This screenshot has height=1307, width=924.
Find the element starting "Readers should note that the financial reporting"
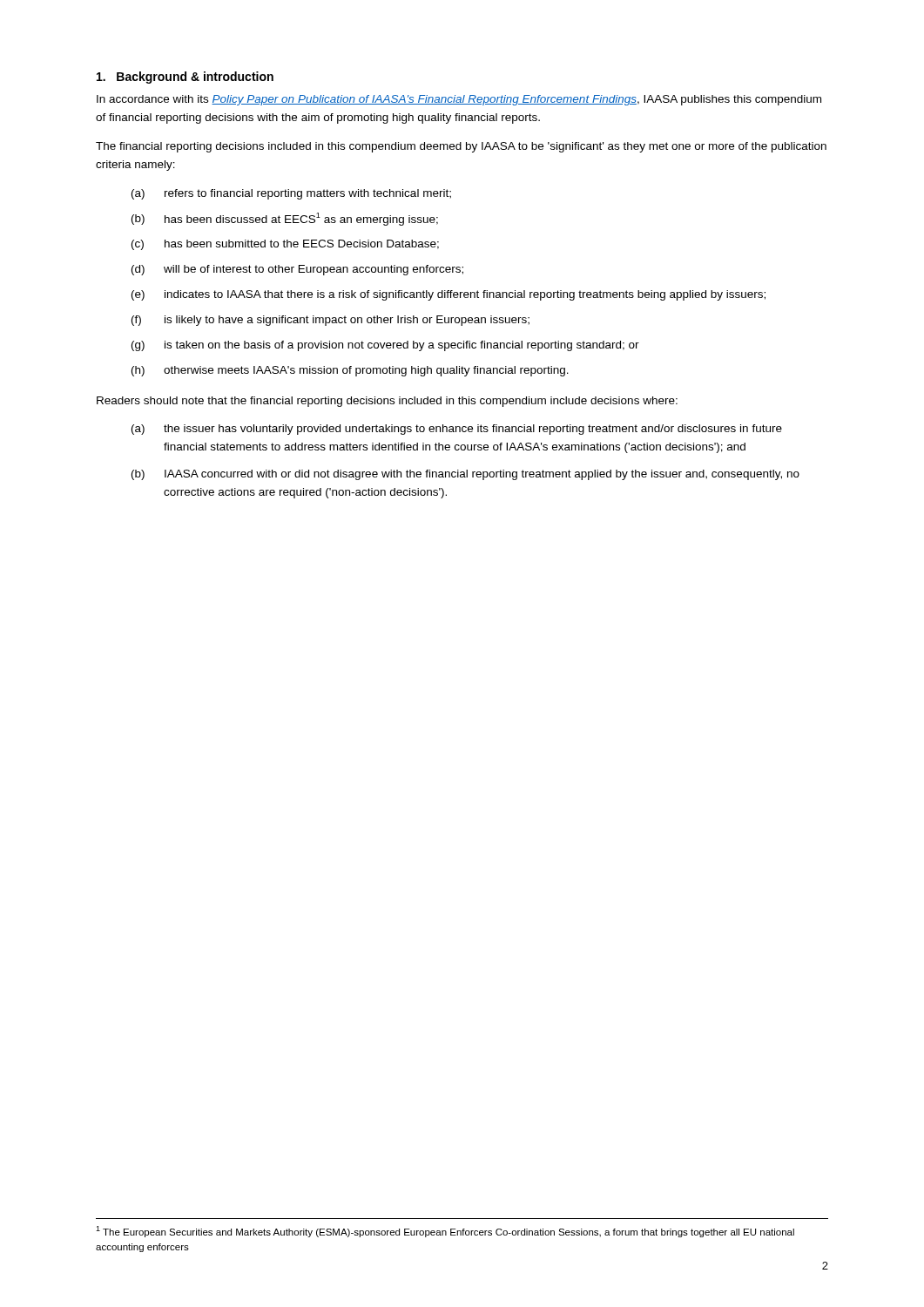[x=387, y=400]
